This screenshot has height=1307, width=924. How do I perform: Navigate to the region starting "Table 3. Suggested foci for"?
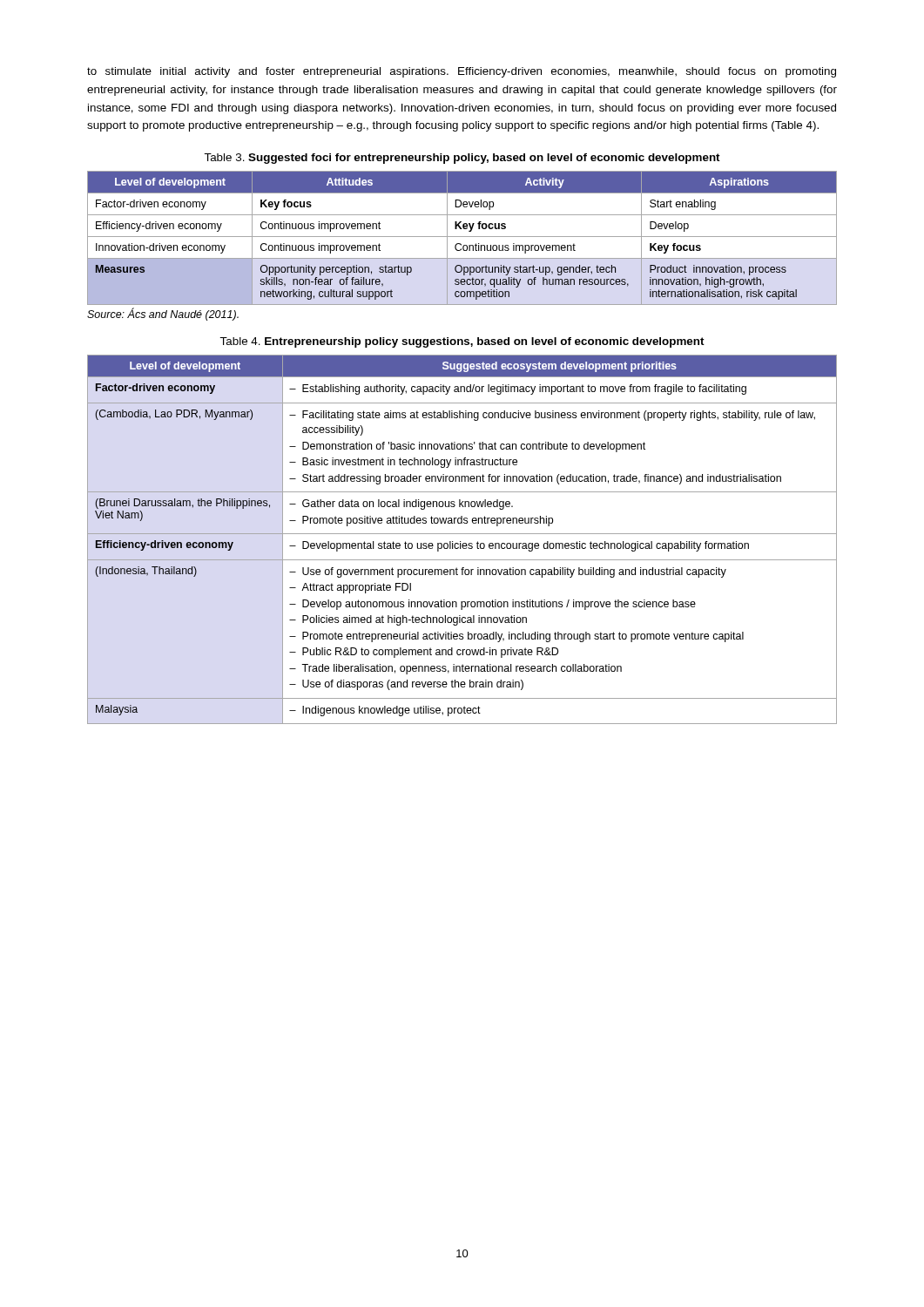pyautogui.click(x=462, y=157)
